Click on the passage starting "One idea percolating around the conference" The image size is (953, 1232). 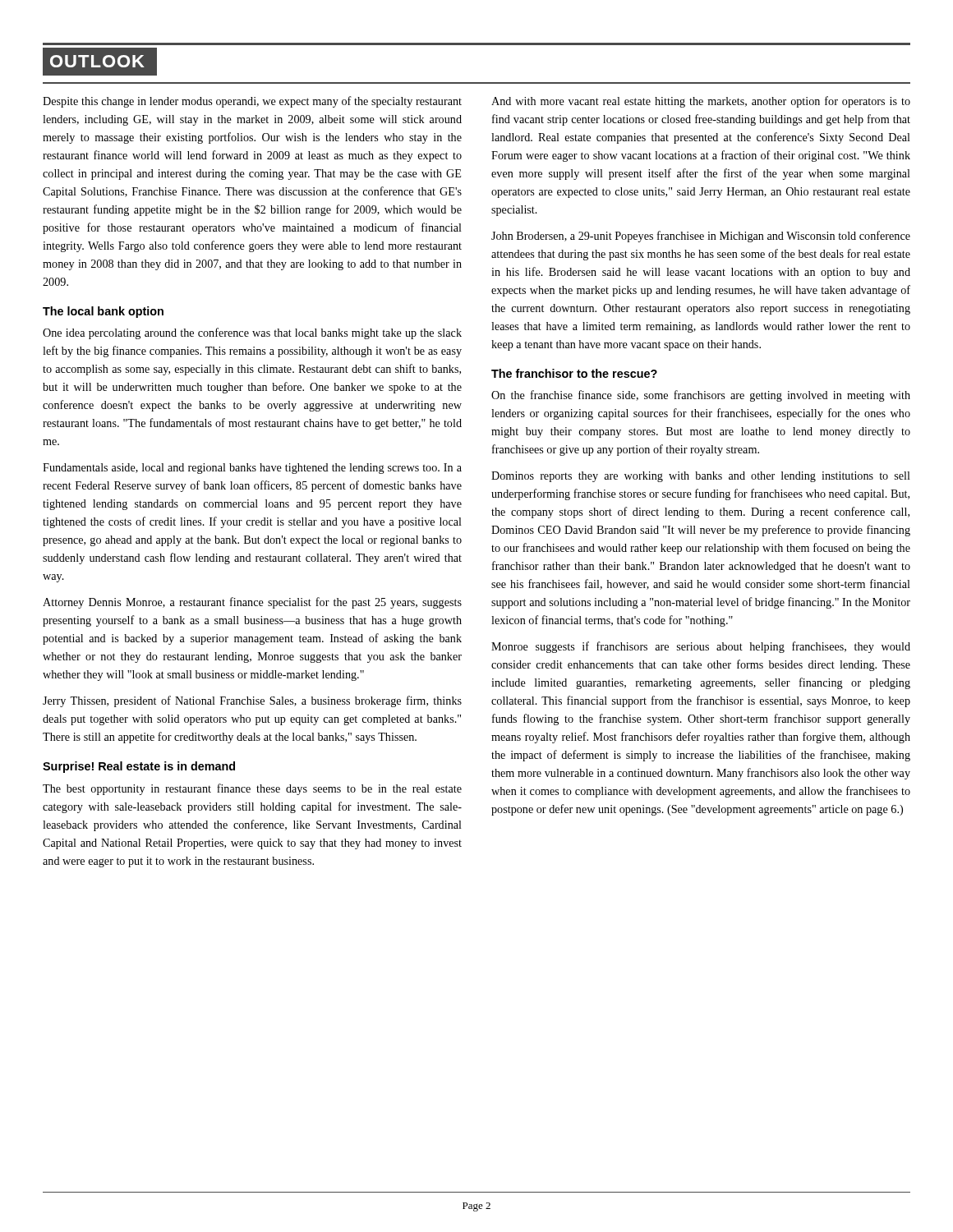[252, 387]
